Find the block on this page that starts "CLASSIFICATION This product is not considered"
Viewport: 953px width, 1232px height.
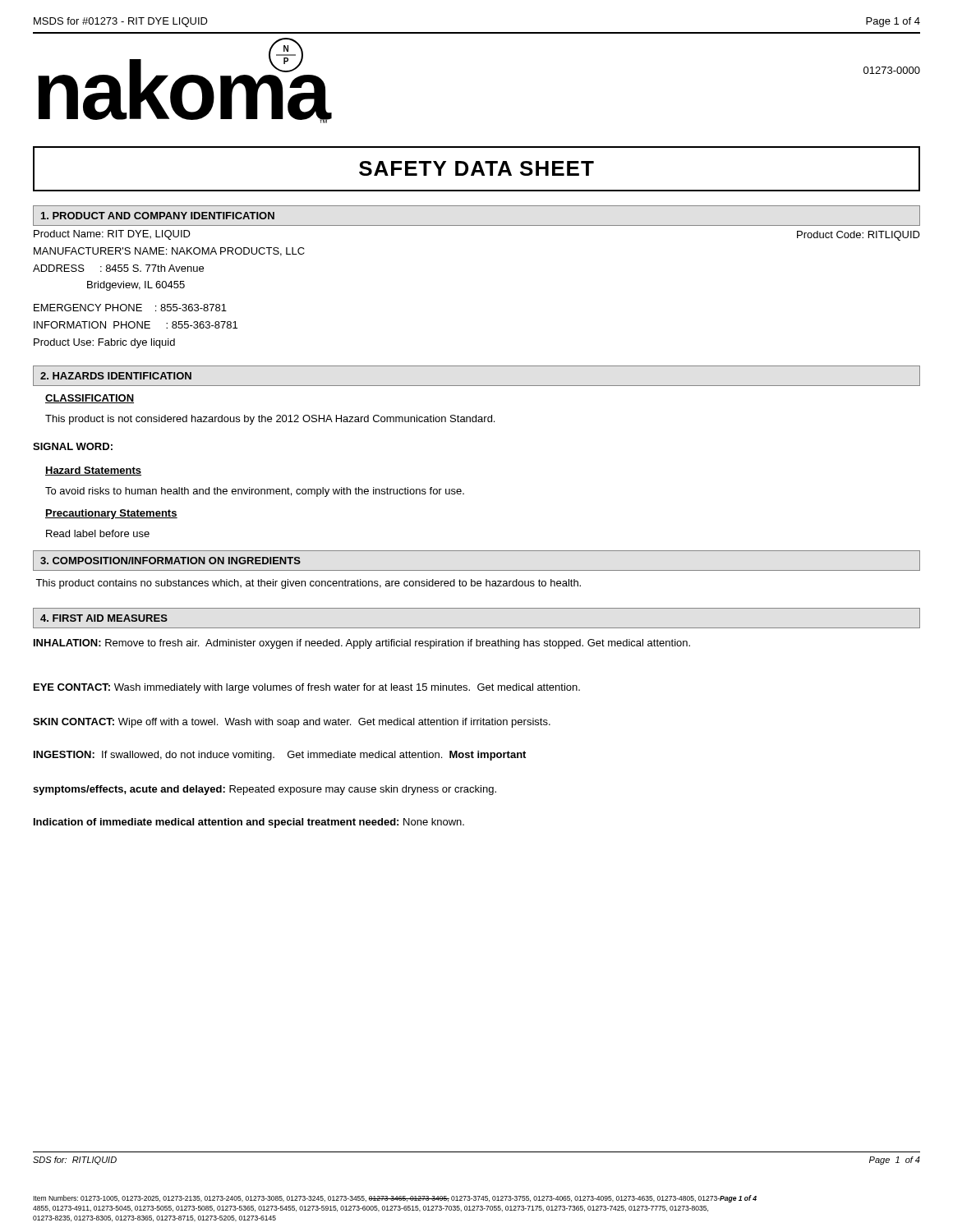coord(483,407)
